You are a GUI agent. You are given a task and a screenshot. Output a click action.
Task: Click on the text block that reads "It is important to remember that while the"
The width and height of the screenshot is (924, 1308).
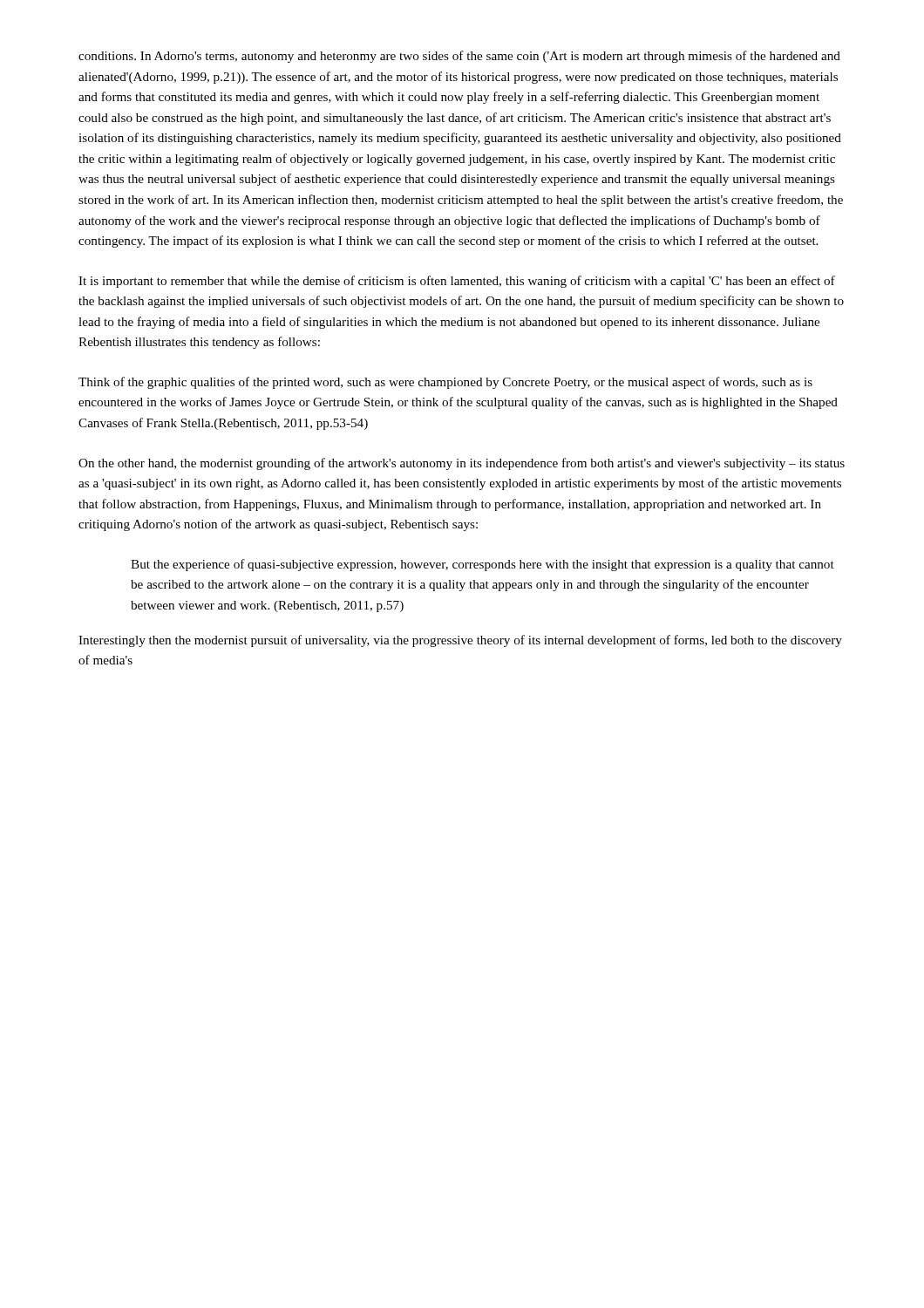[x=461, y=311]
